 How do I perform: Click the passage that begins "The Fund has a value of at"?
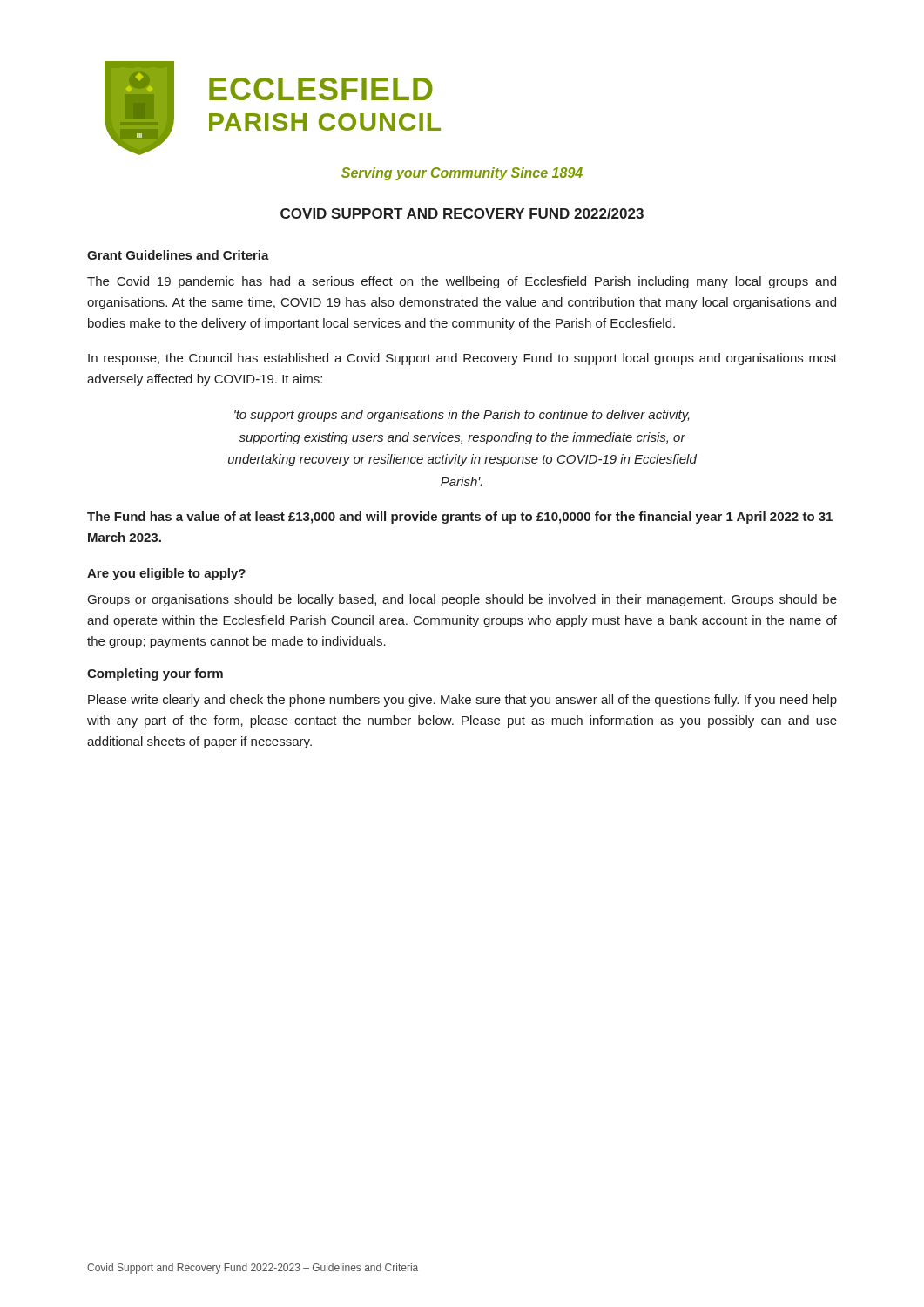460,527
